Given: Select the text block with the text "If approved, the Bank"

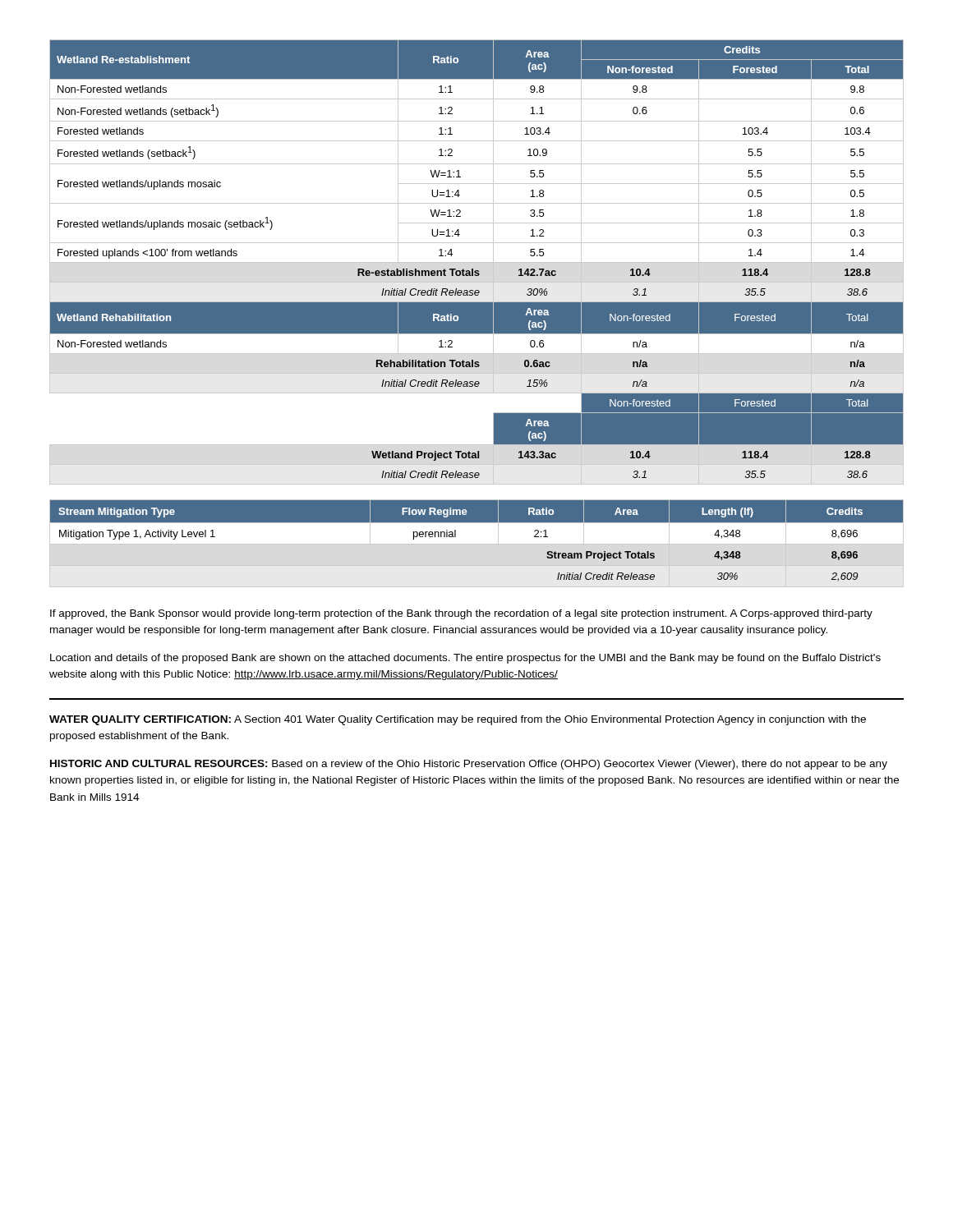Looking at the screenshot, I should click(x=461, y=621).
